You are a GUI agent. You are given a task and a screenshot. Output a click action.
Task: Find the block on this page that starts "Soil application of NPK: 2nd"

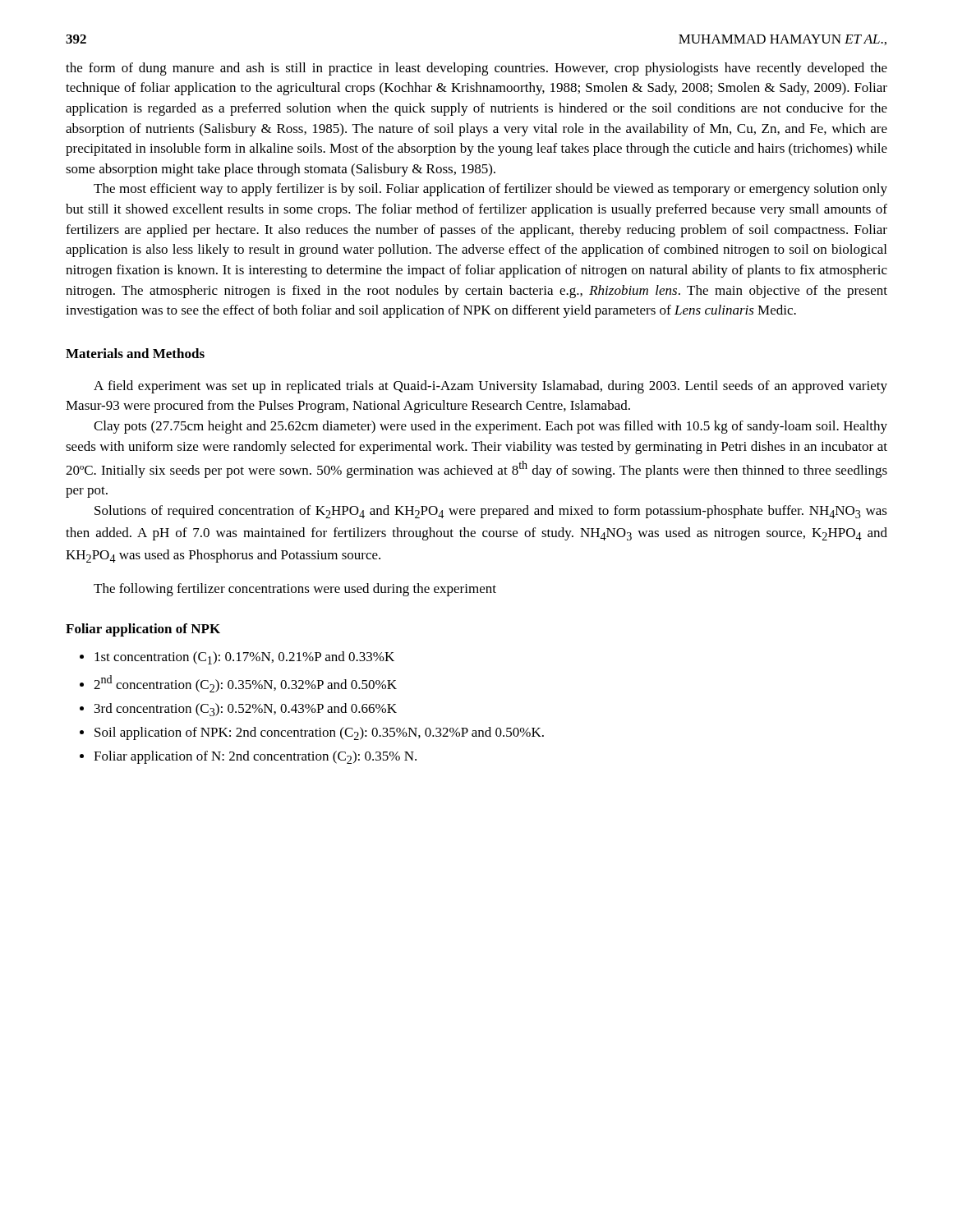(x=490, y=734)
